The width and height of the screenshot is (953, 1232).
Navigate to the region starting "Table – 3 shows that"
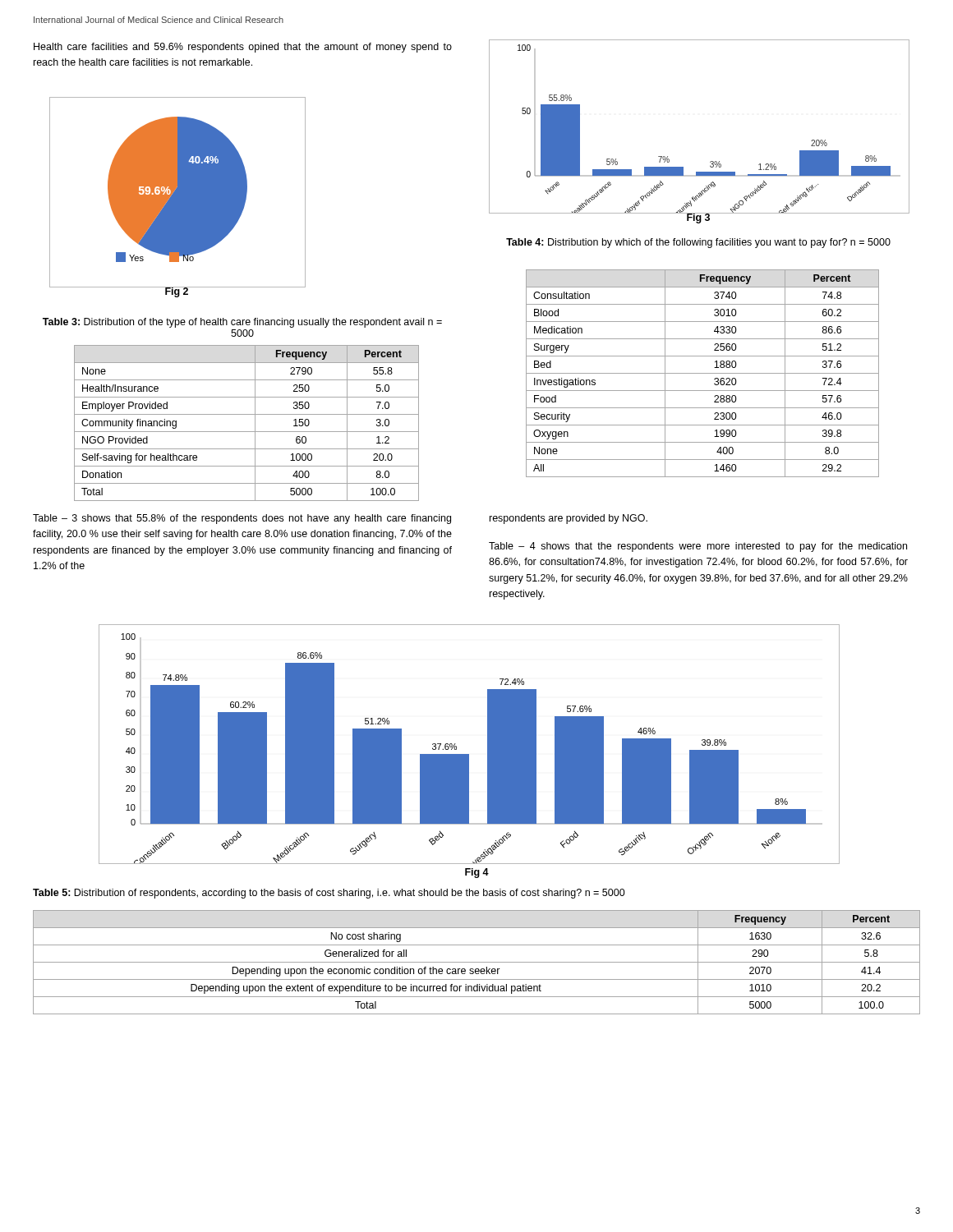click(x=242, y=542)
